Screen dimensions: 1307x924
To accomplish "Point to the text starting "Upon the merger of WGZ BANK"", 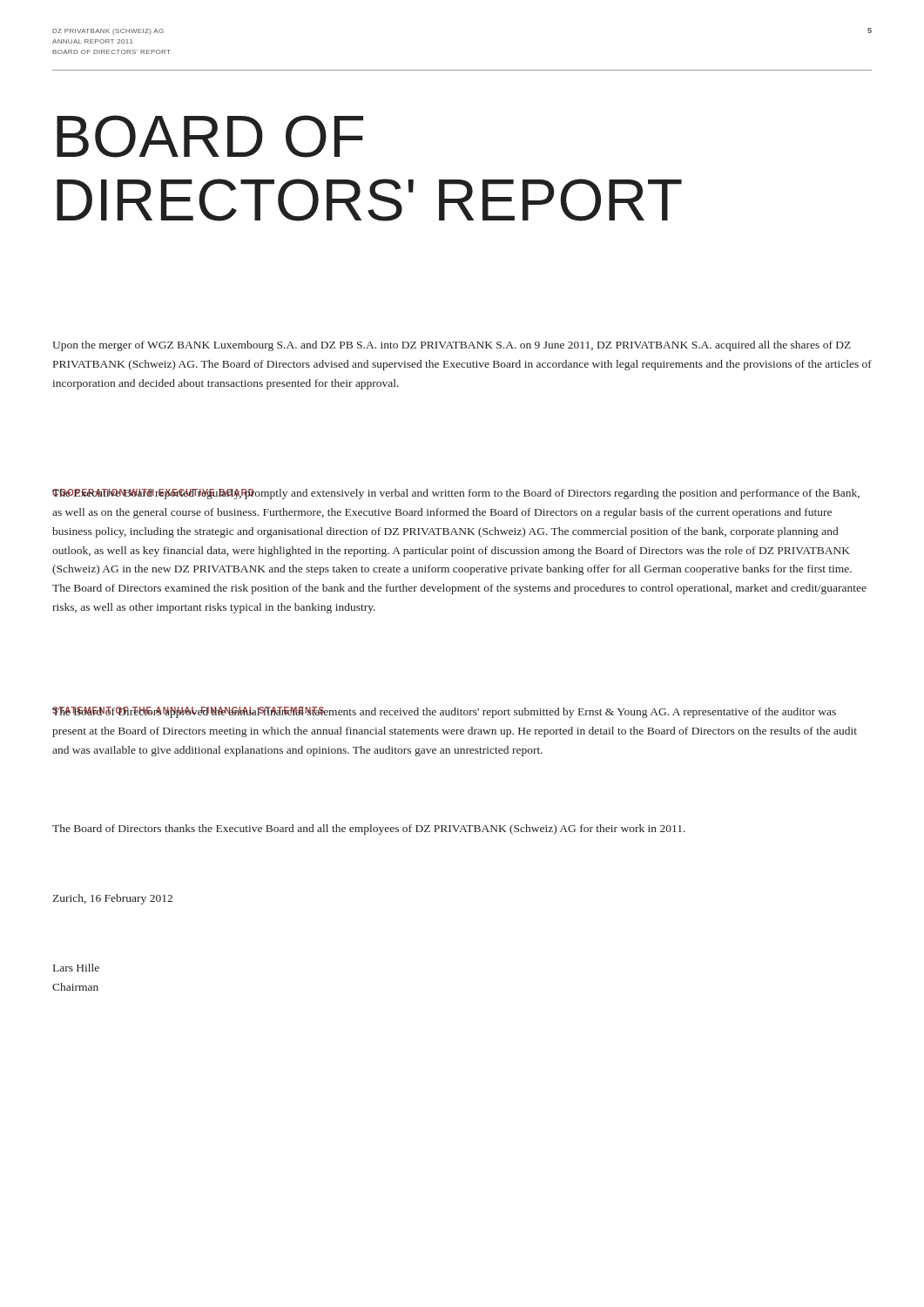I will point(462,364).
